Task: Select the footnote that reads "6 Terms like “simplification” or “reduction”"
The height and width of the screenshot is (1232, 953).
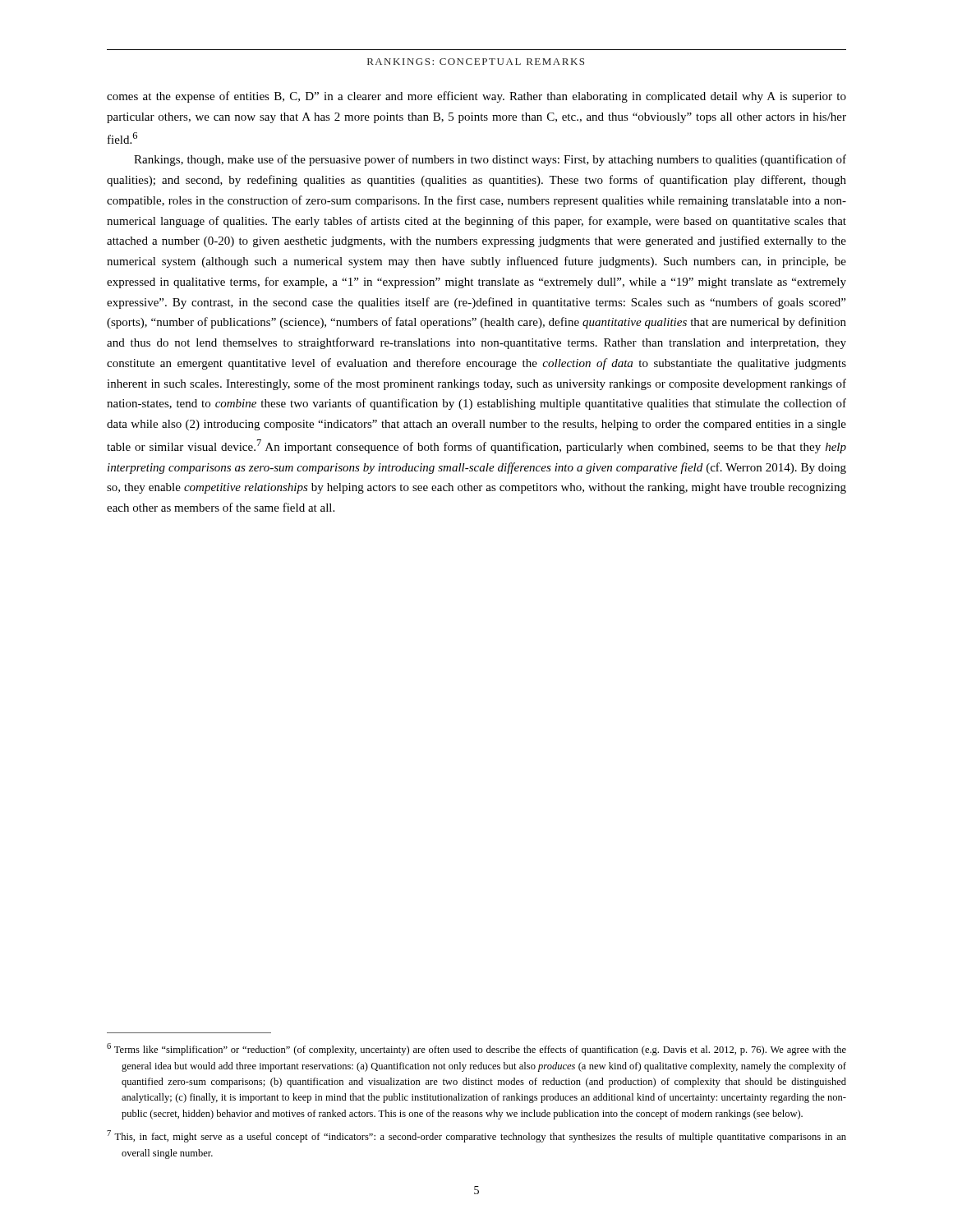Action: [476, 1080]
